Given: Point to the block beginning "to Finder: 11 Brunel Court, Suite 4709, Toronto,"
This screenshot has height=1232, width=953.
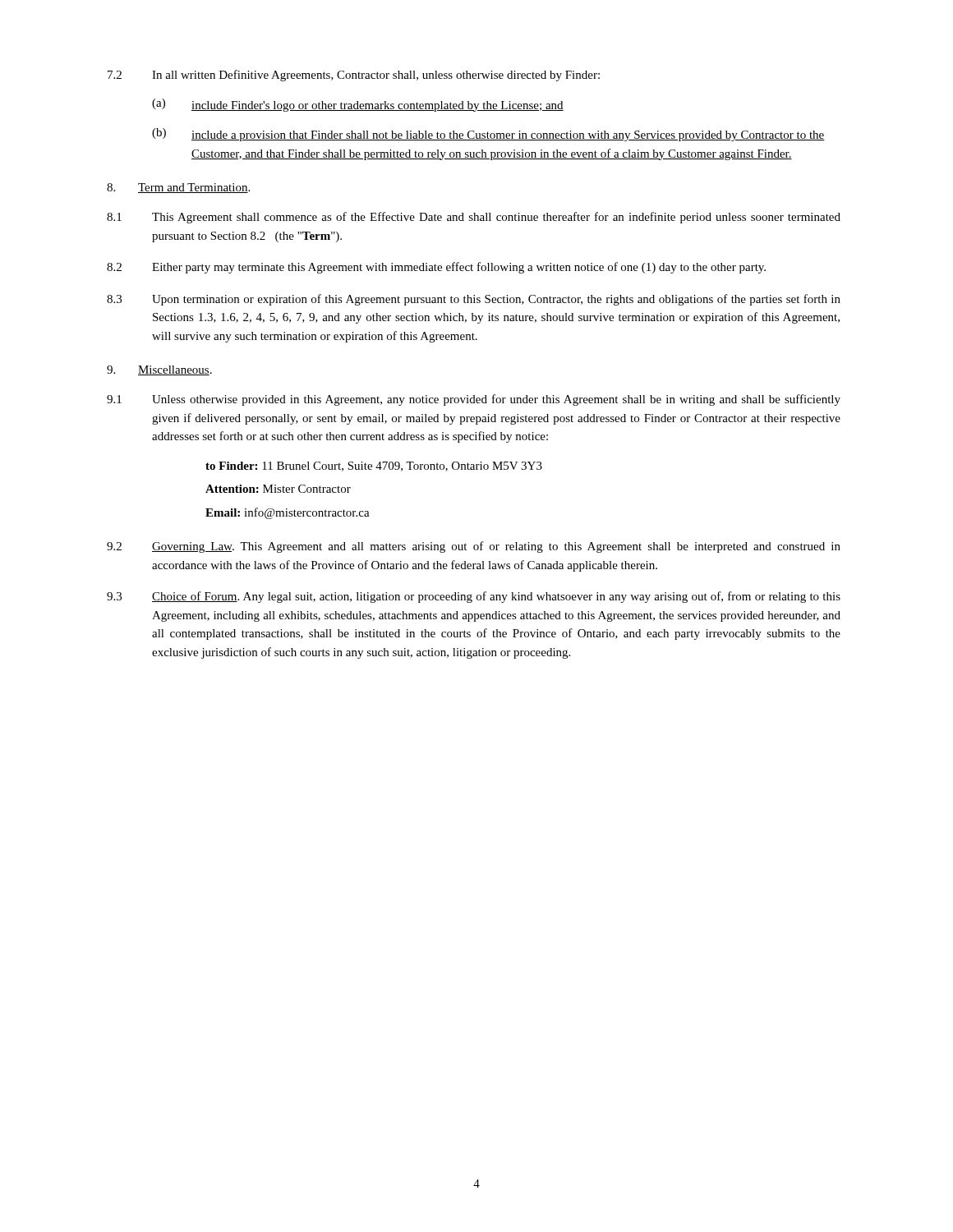Looking at the screenshot, I should tap(374, 467).
